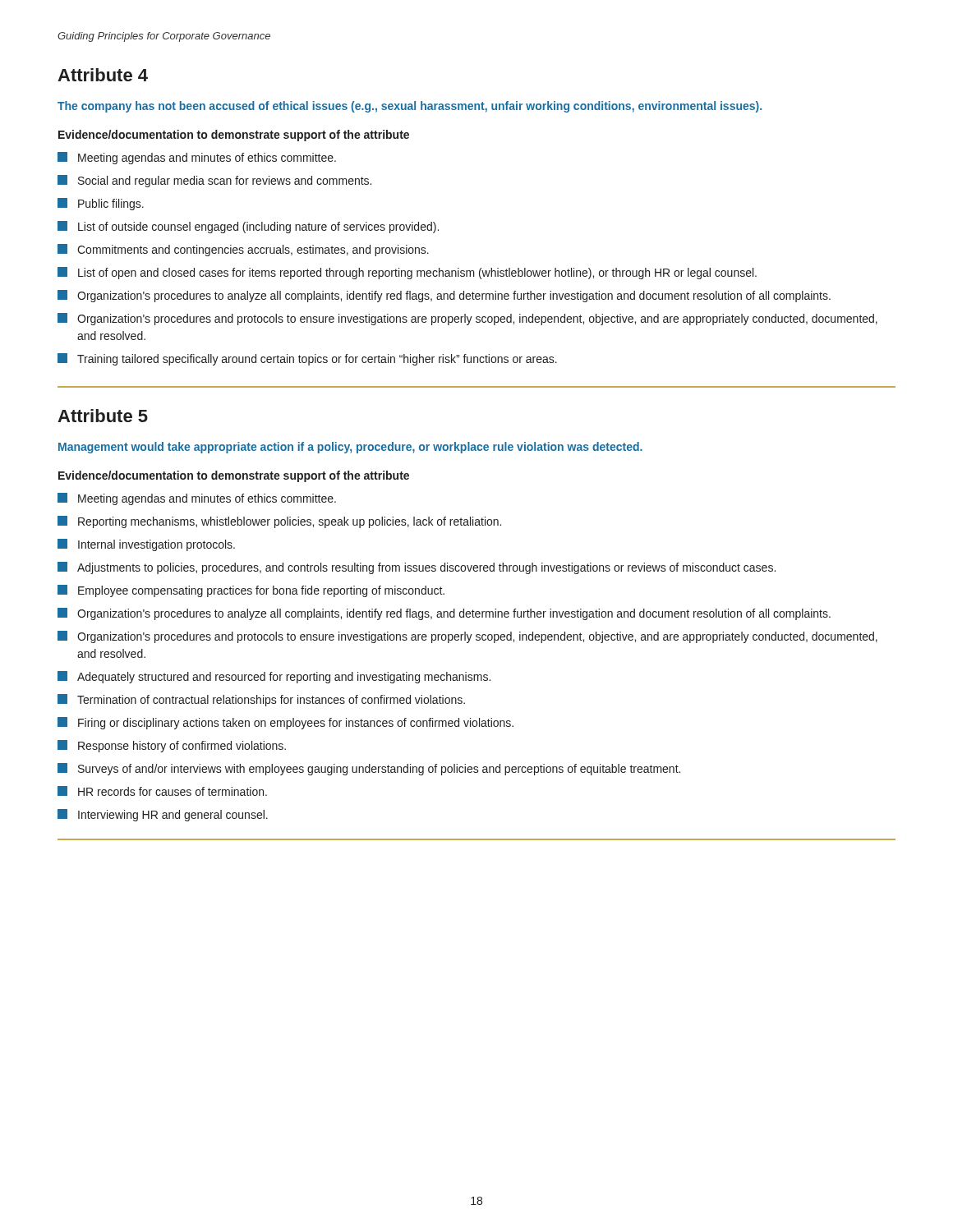Viewport: 953px width, 1232px height.
Task: Point to the text starting "Interviewing HR and general"
Action: pos(163,815)
